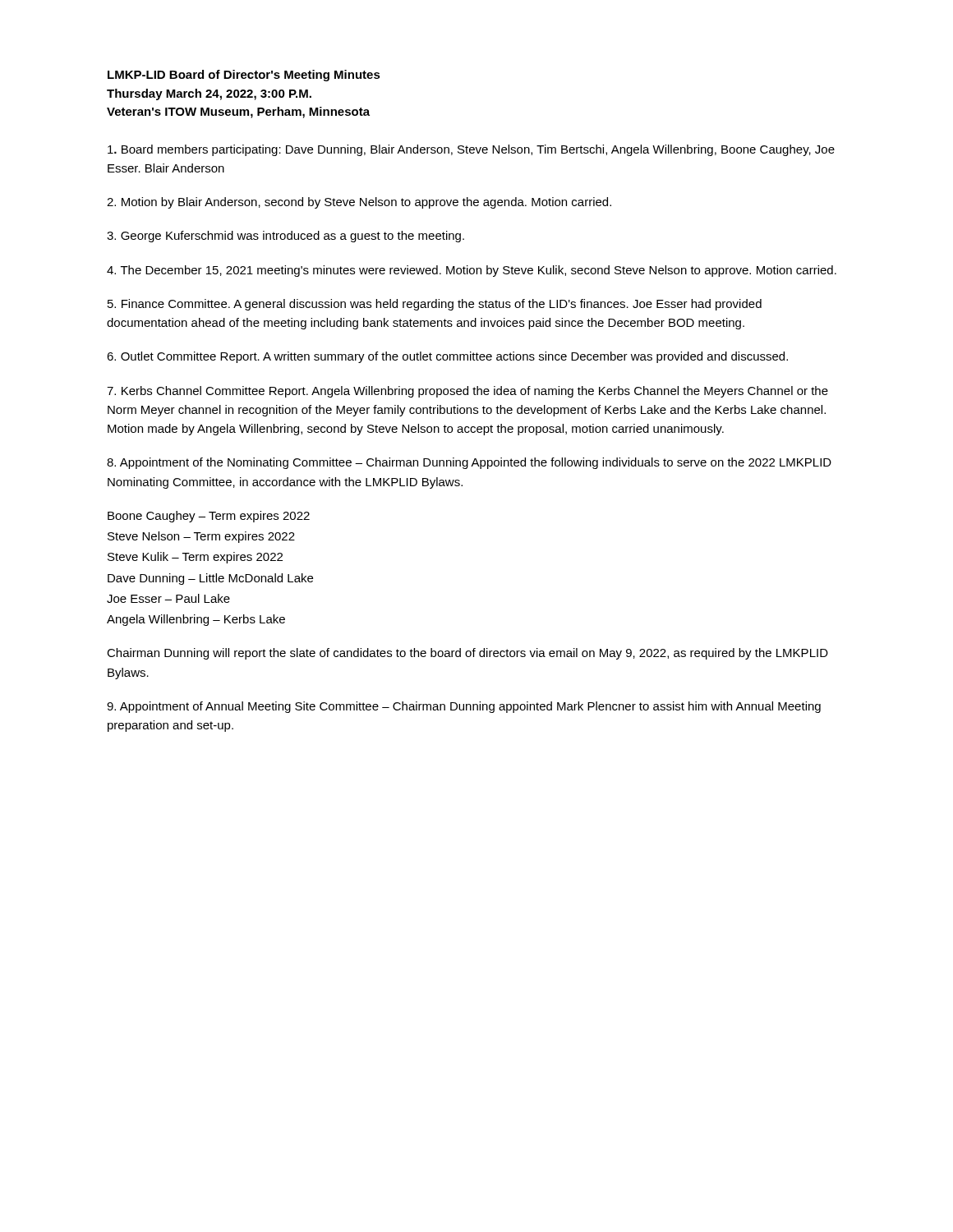Click on the element starting "Board members participating: Dave Dunning,"
This screenshot has height=1232, width=953.
(471, 158)
